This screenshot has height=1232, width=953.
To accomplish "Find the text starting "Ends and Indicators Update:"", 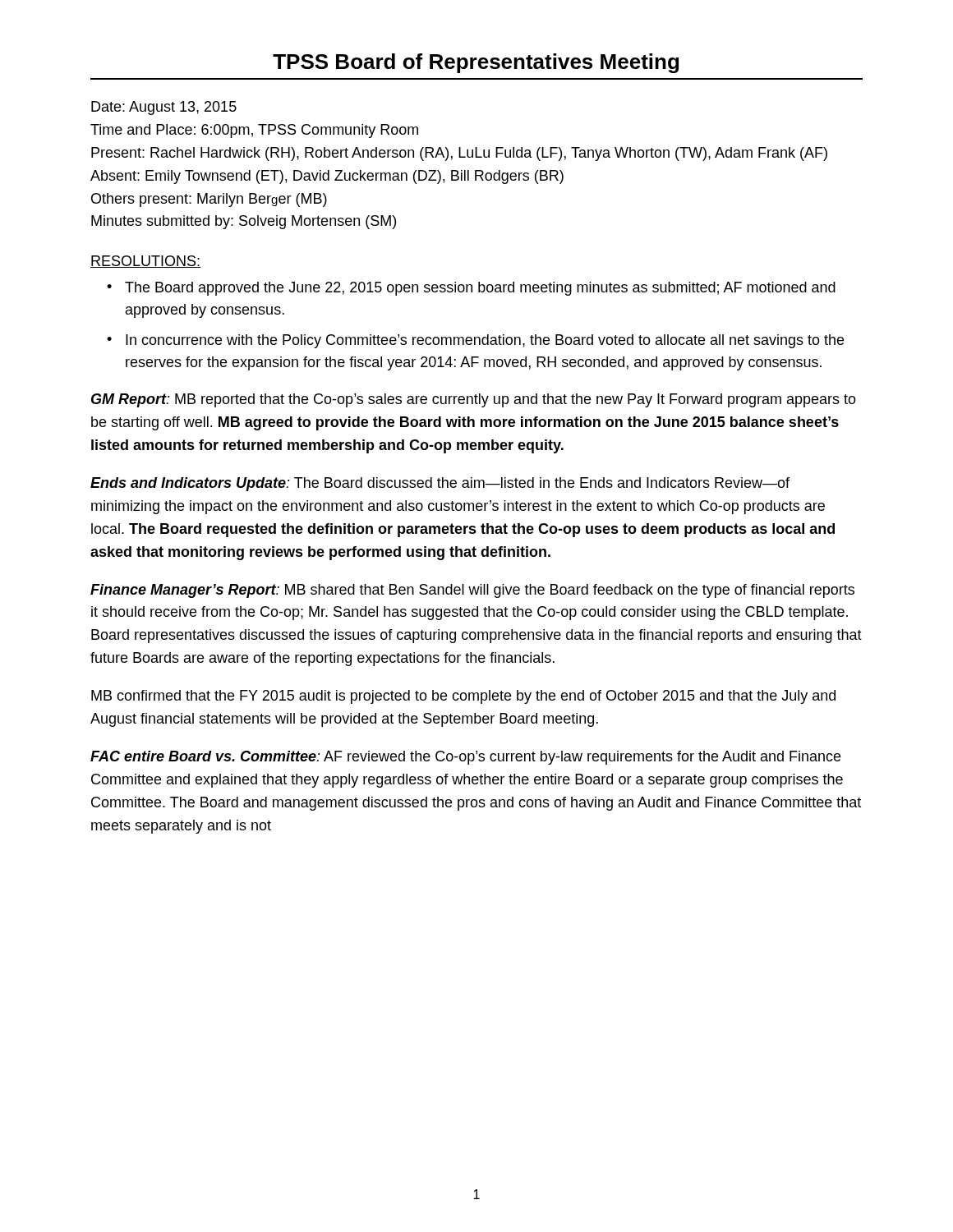I will coord(463,517).
